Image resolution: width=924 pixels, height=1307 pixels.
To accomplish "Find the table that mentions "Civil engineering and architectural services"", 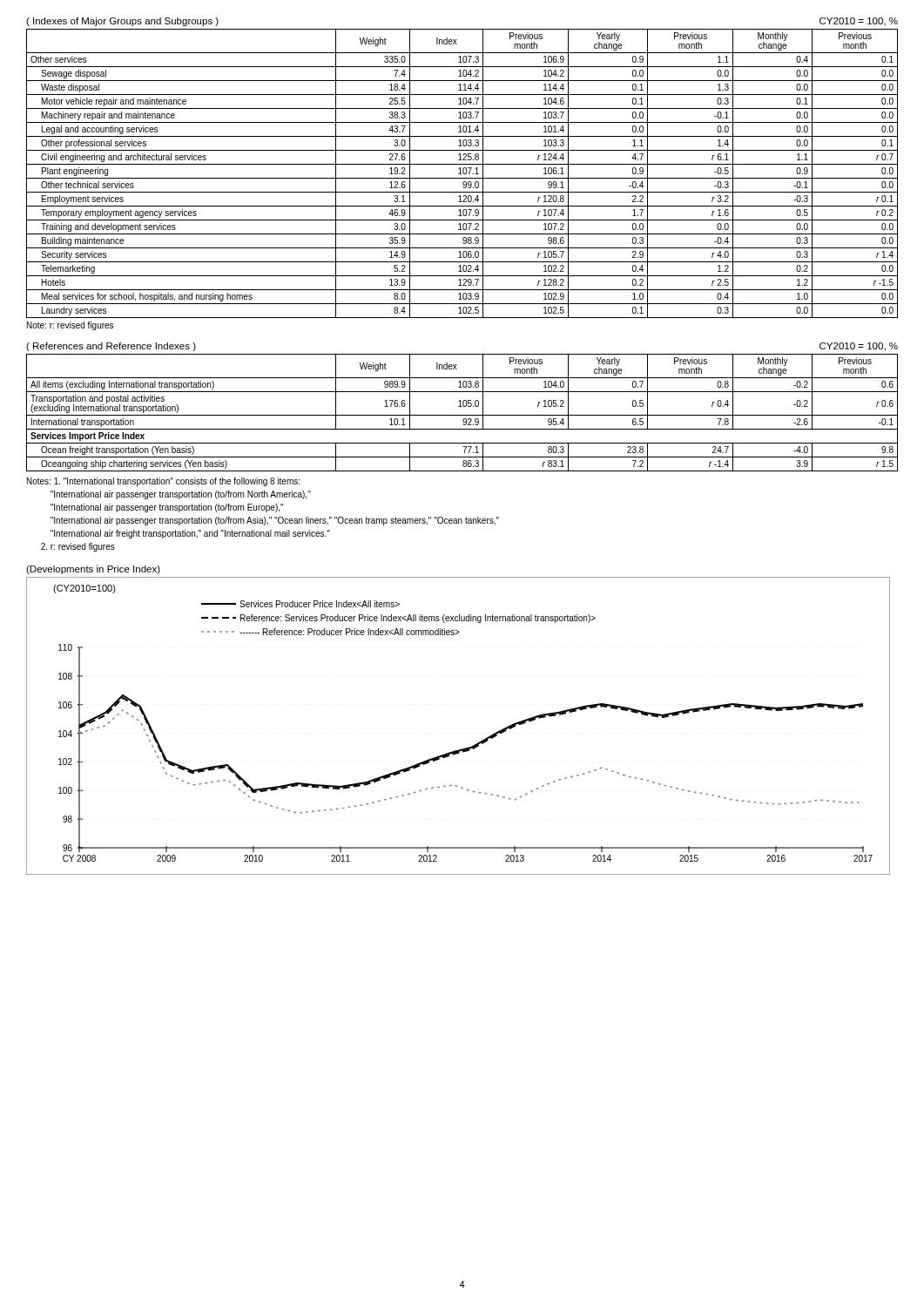I will (462, 173).
